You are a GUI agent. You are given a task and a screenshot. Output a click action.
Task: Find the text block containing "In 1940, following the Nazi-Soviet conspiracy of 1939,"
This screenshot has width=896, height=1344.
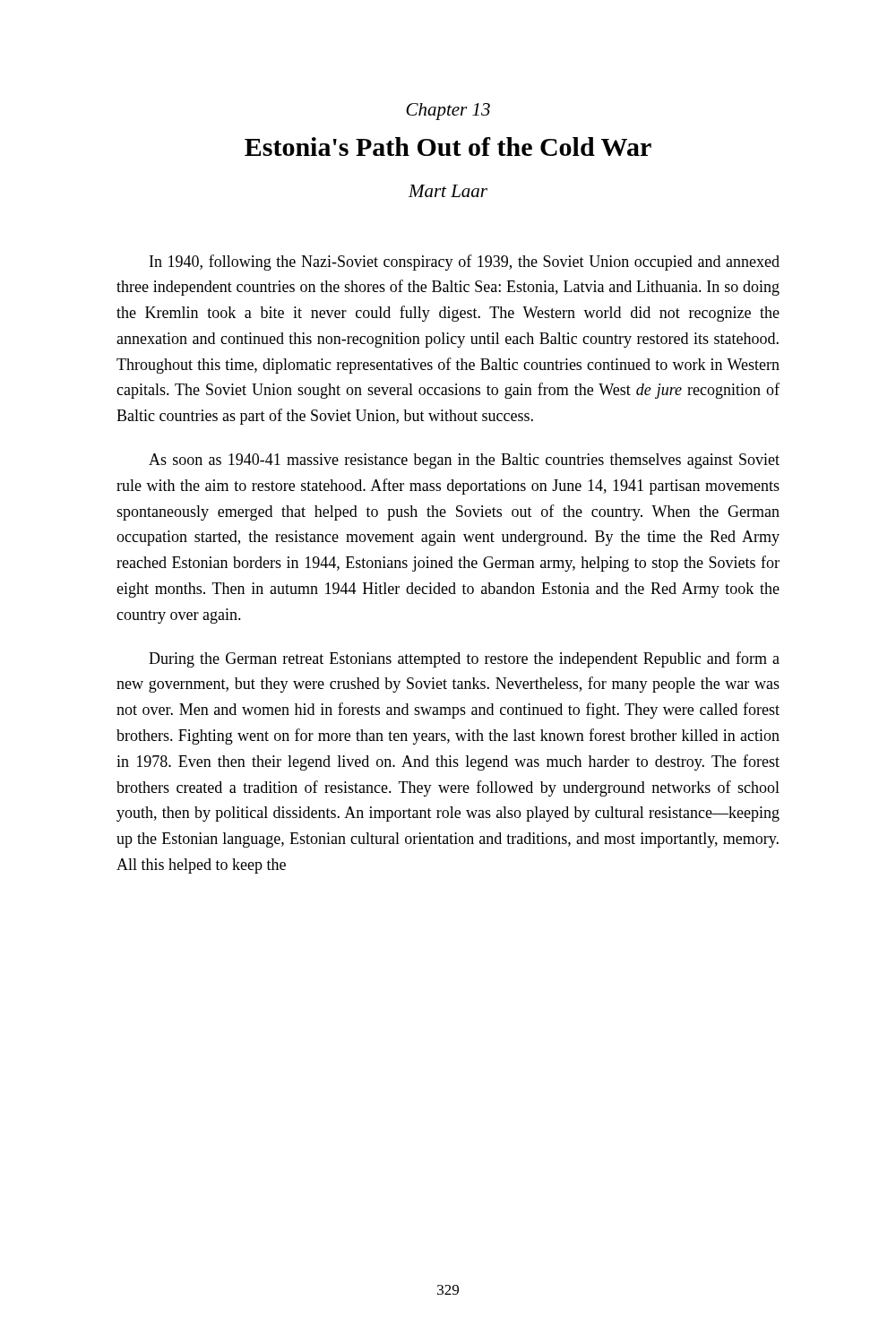(448, 339)
